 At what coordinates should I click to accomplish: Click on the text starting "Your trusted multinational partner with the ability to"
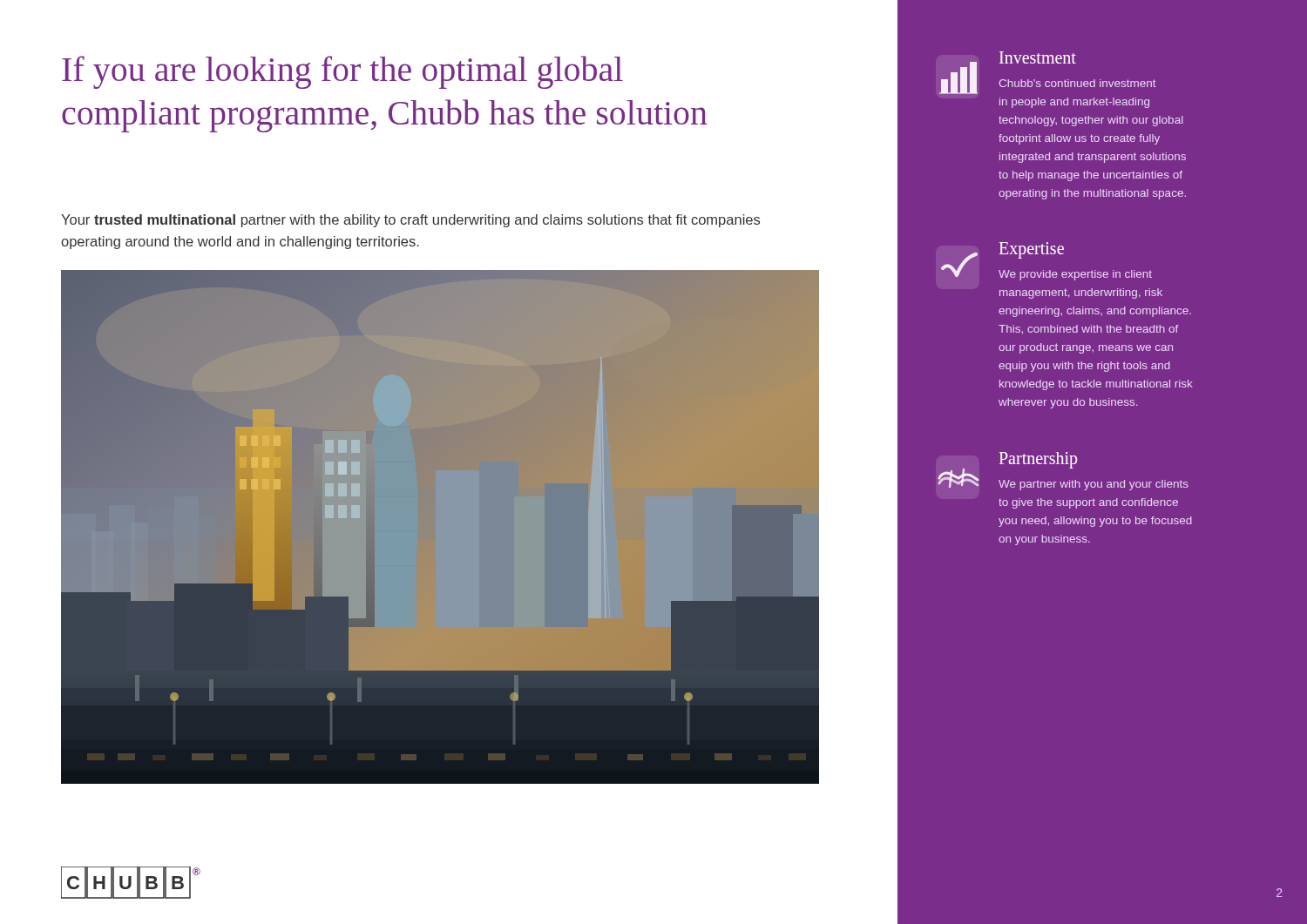411,230
